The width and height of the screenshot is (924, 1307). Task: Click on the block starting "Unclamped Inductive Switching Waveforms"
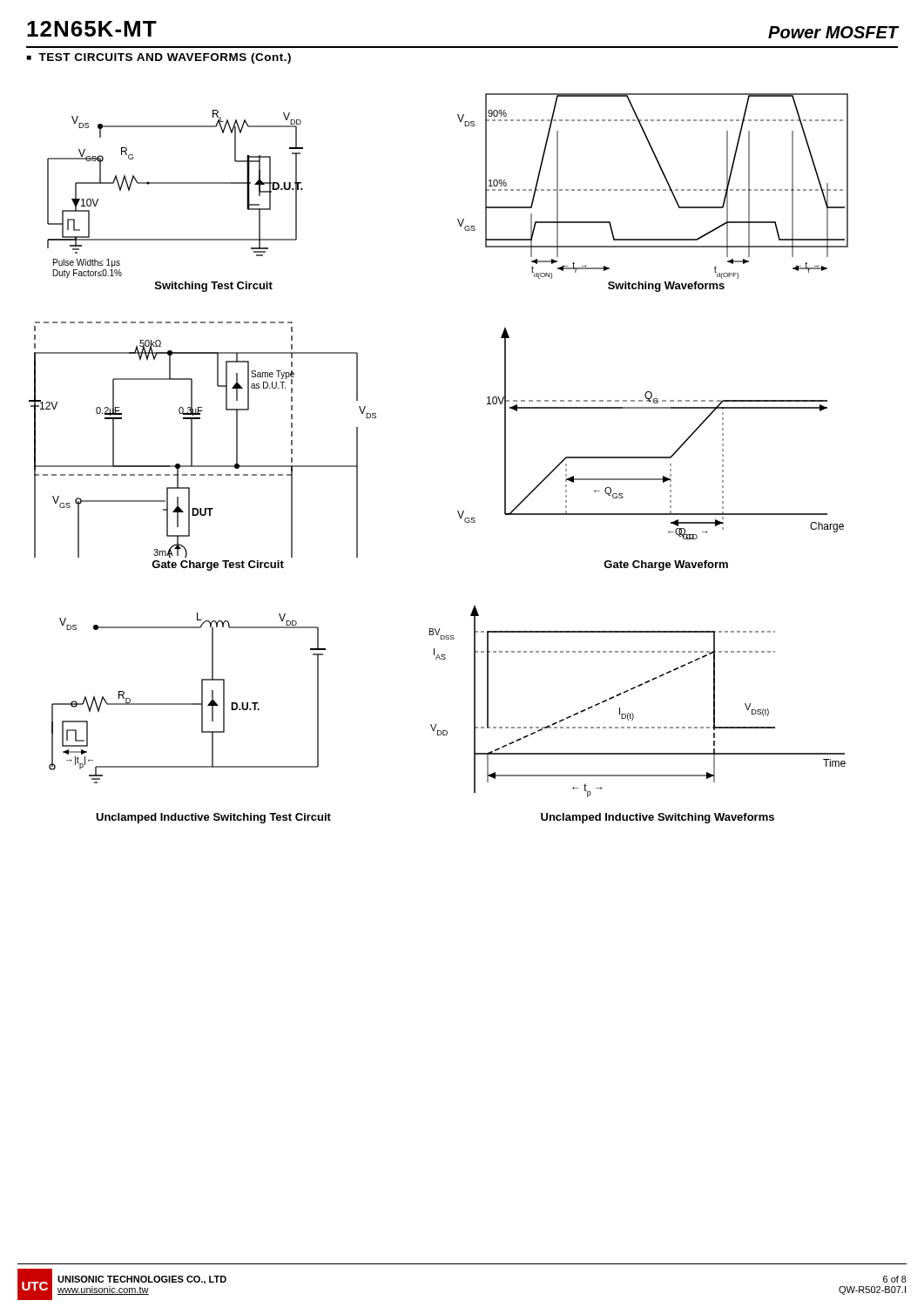657,817
